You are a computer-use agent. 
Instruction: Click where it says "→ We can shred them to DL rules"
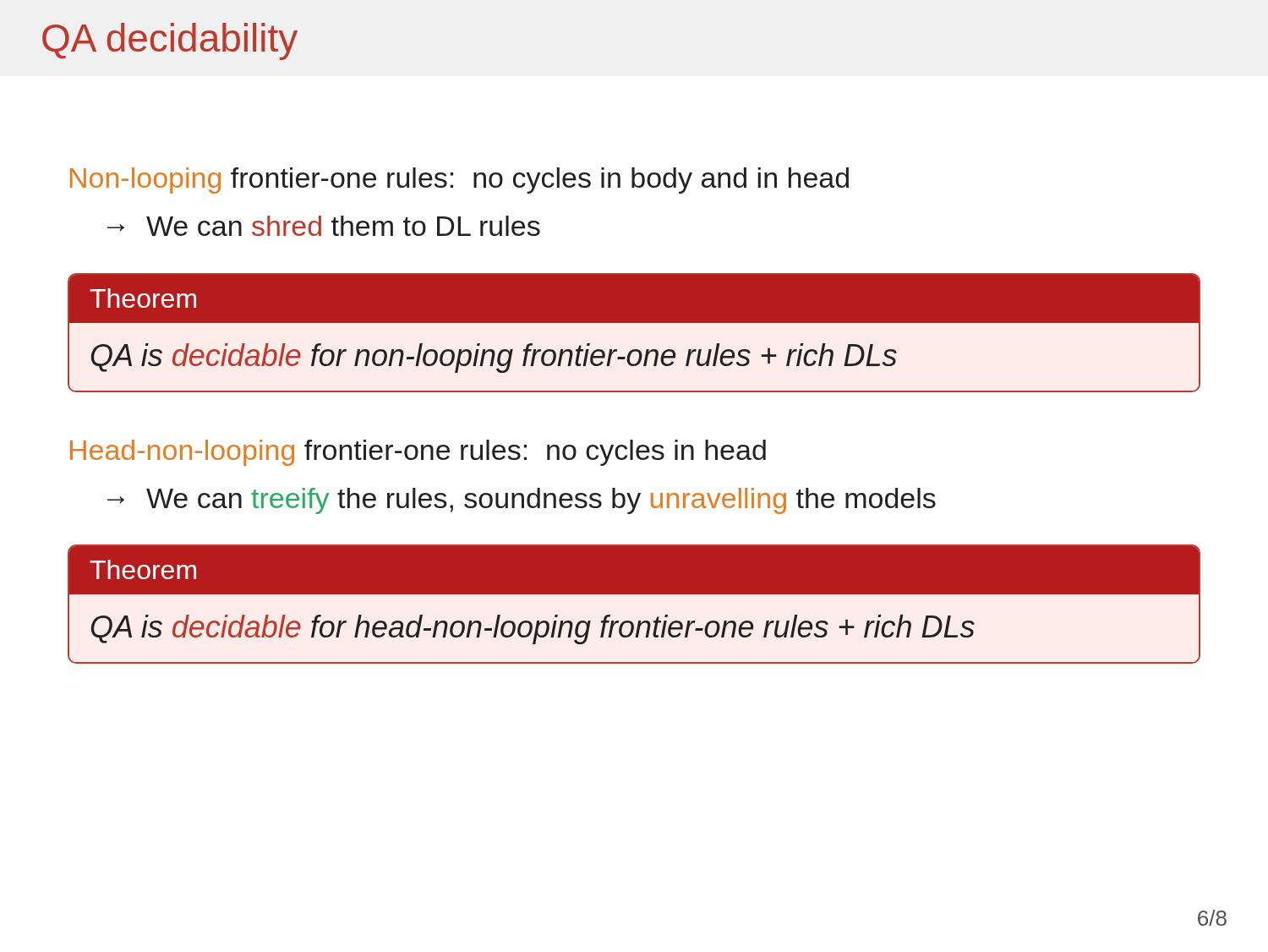click(321, 226)
